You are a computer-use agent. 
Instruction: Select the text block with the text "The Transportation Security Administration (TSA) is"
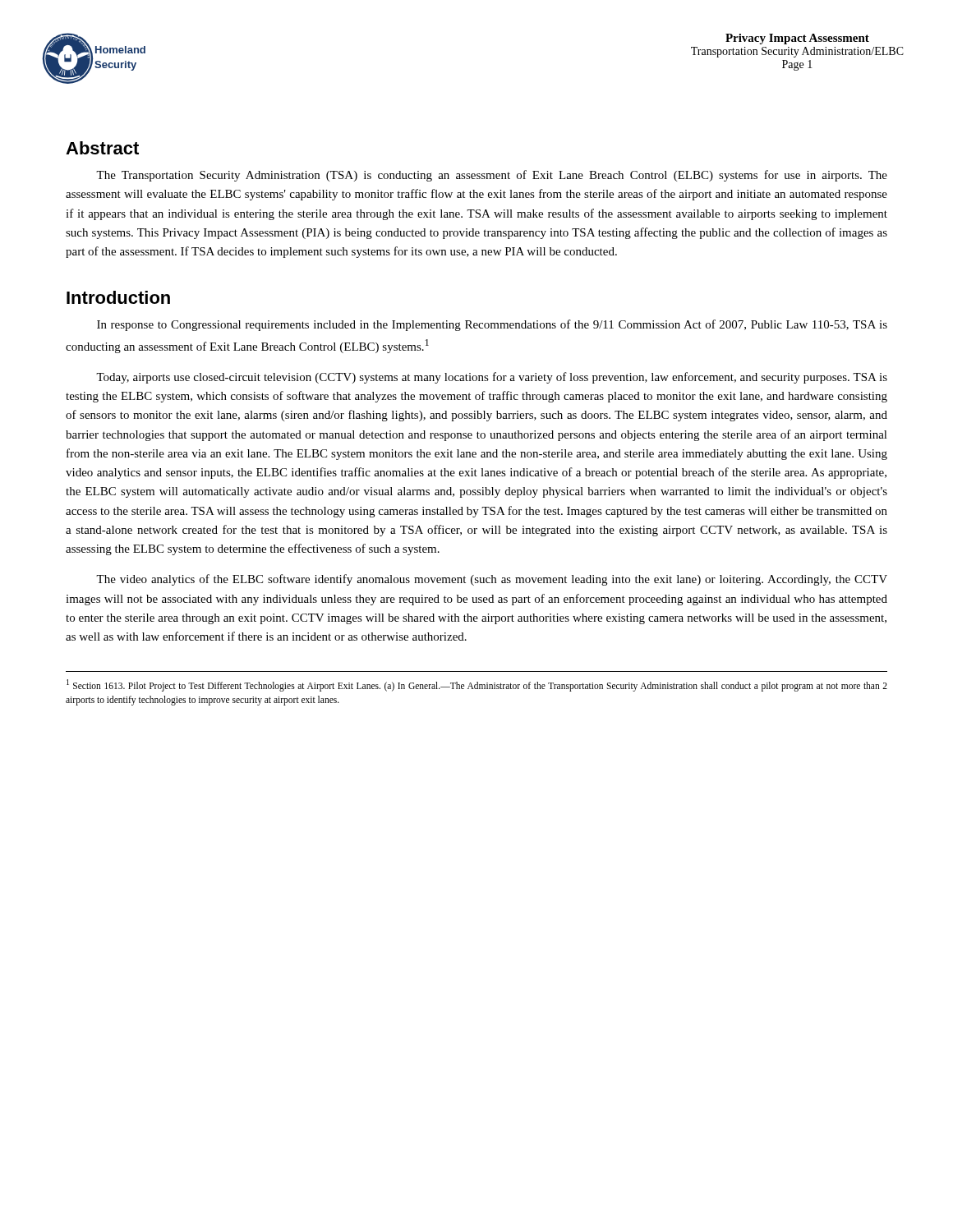pyautogui.click(x=476, y=214)
